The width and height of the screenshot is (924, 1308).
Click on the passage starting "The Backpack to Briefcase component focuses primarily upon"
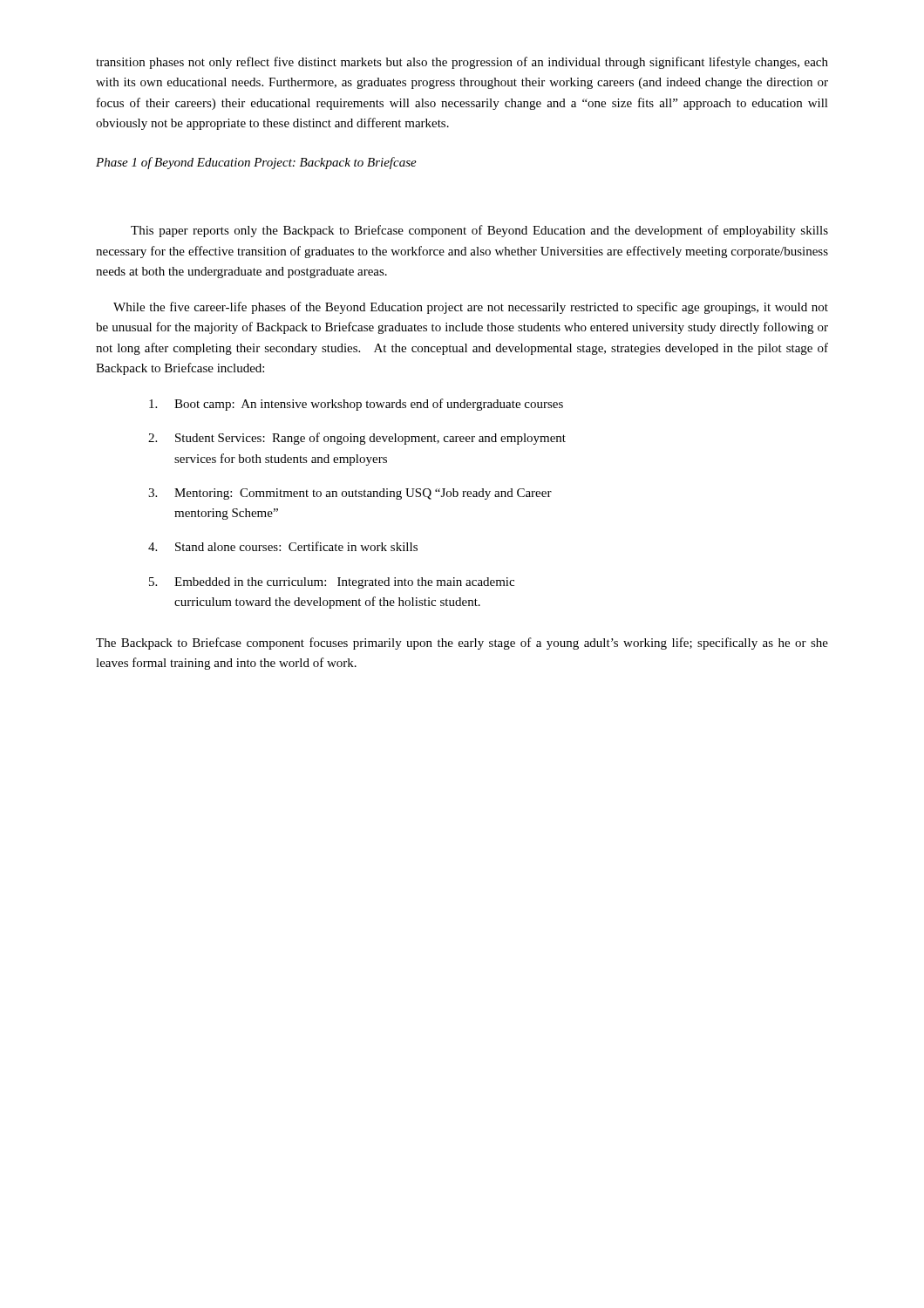[x=462, y=653]
